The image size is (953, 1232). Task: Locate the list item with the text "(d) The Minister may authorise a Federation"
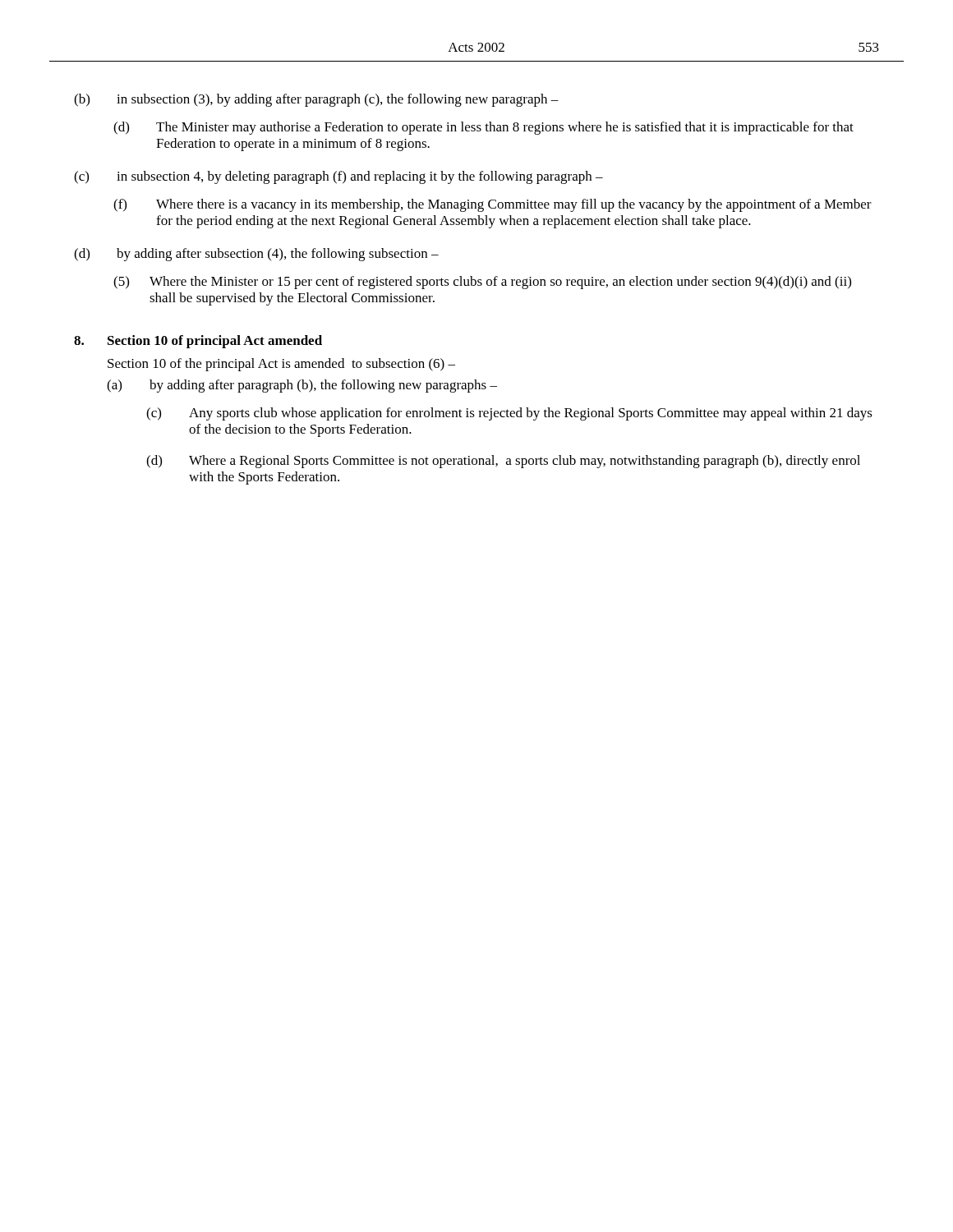496,136
